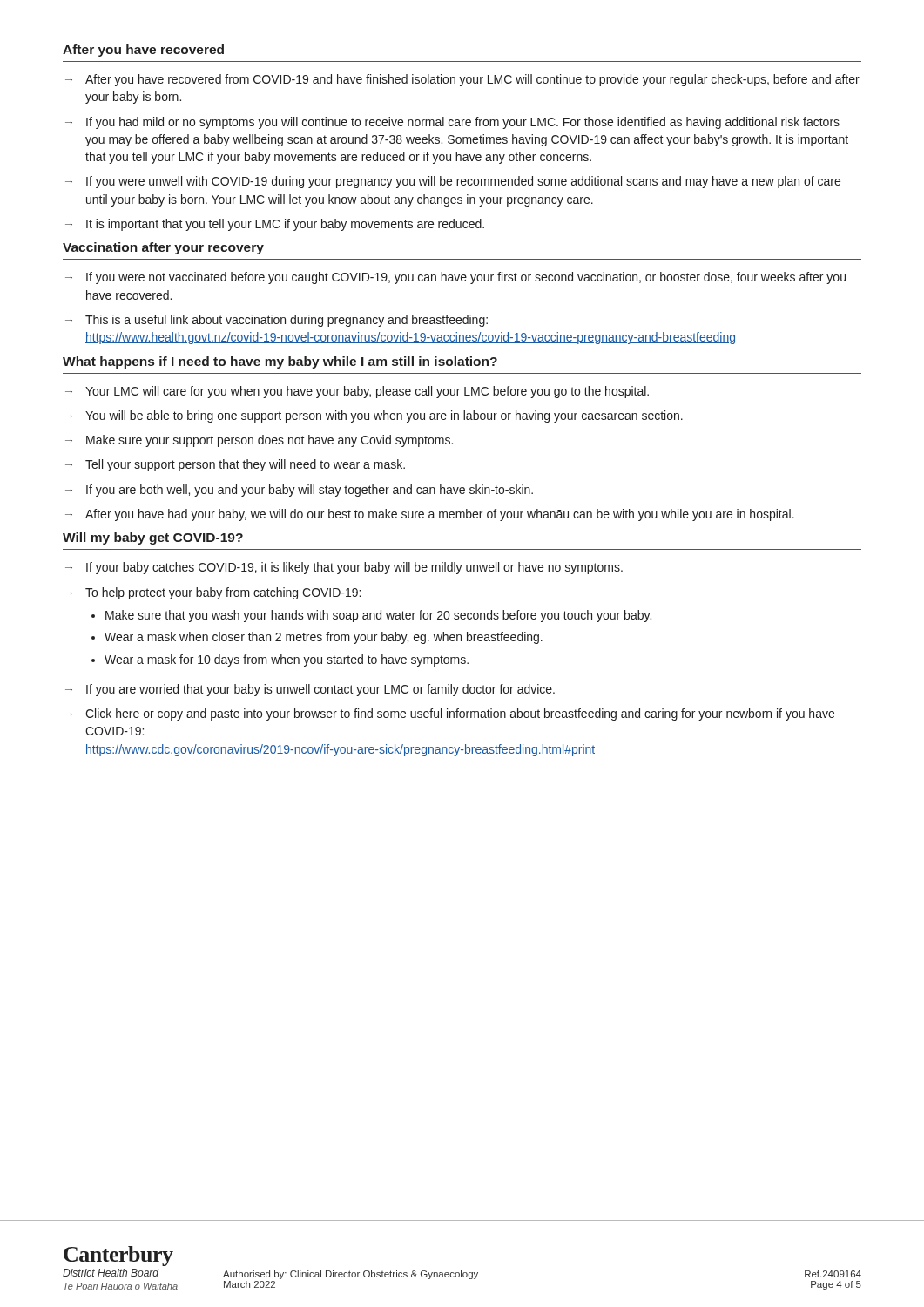924x1307 pixels.
Task: Point to the passage starting "→ To help protect your baby from"
Action: click(462, 628)
